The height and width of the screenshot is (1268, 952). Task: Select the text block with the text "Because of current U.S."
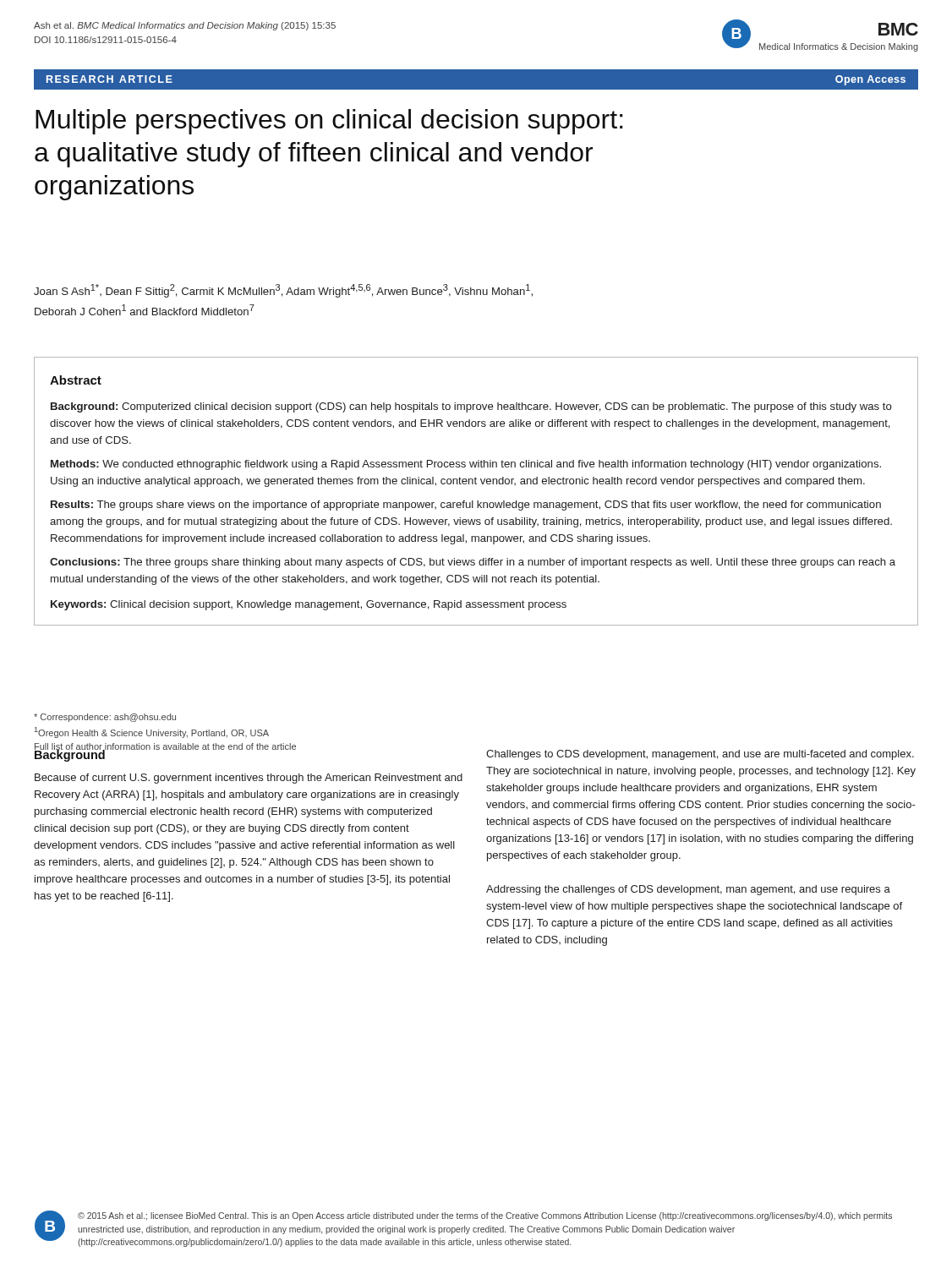(x=248, y=837)
